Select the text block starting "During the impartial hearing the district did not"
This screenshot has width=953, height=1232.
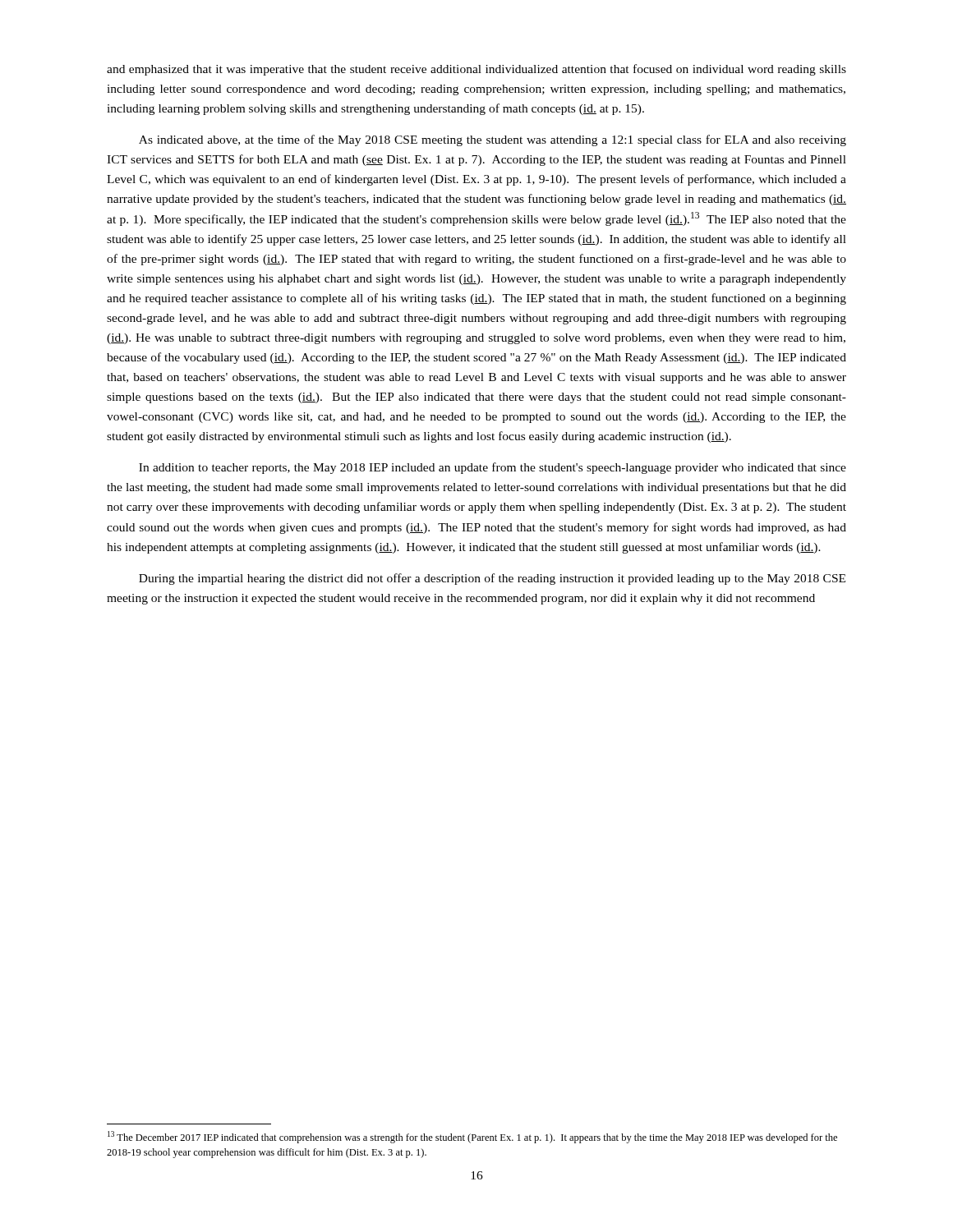pos(476,587)
